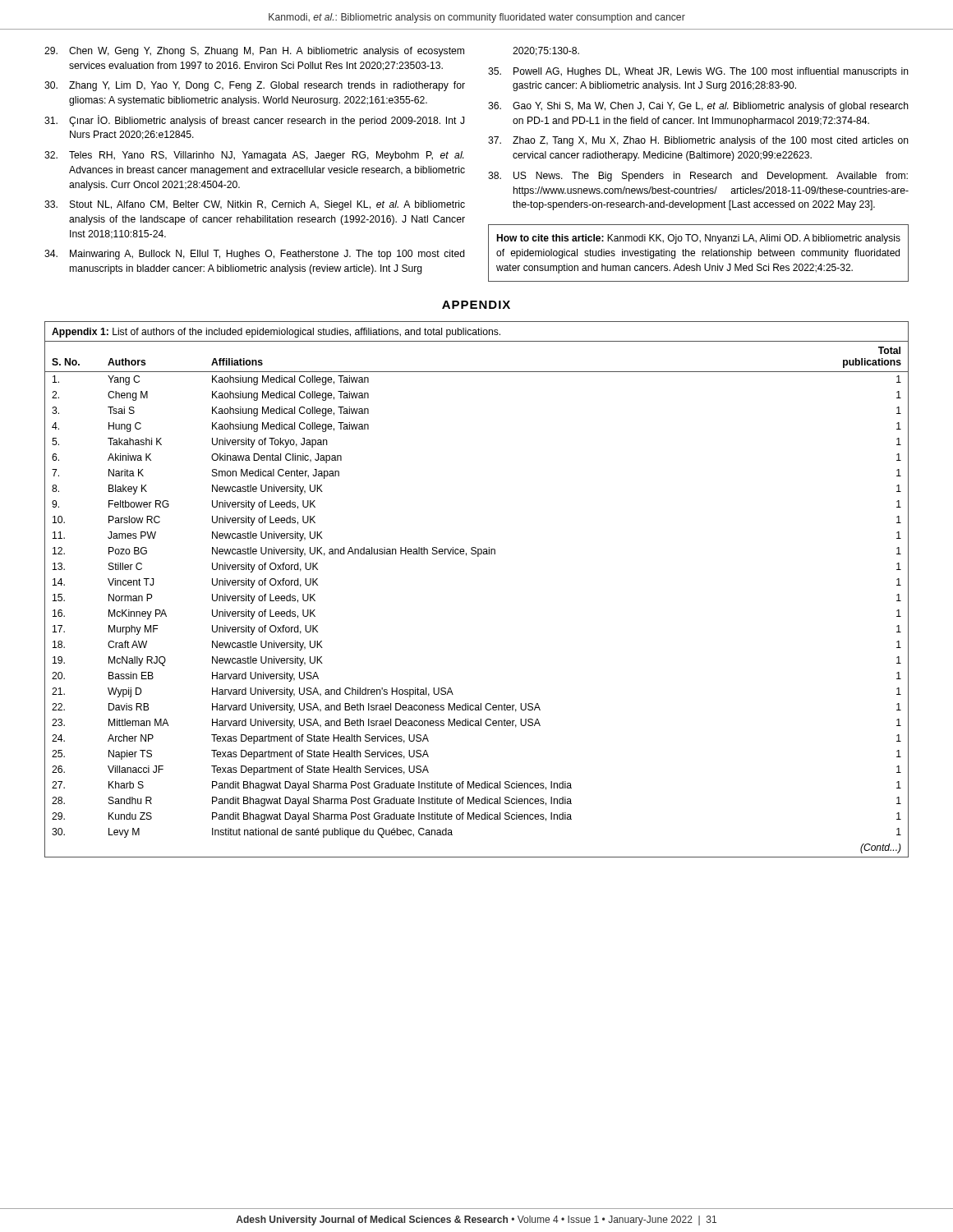Navigate to the element starting "37. Zhao Z, Tang X, Mu"
This screenshot has width=953, height=1232.
tap(698, 149)
